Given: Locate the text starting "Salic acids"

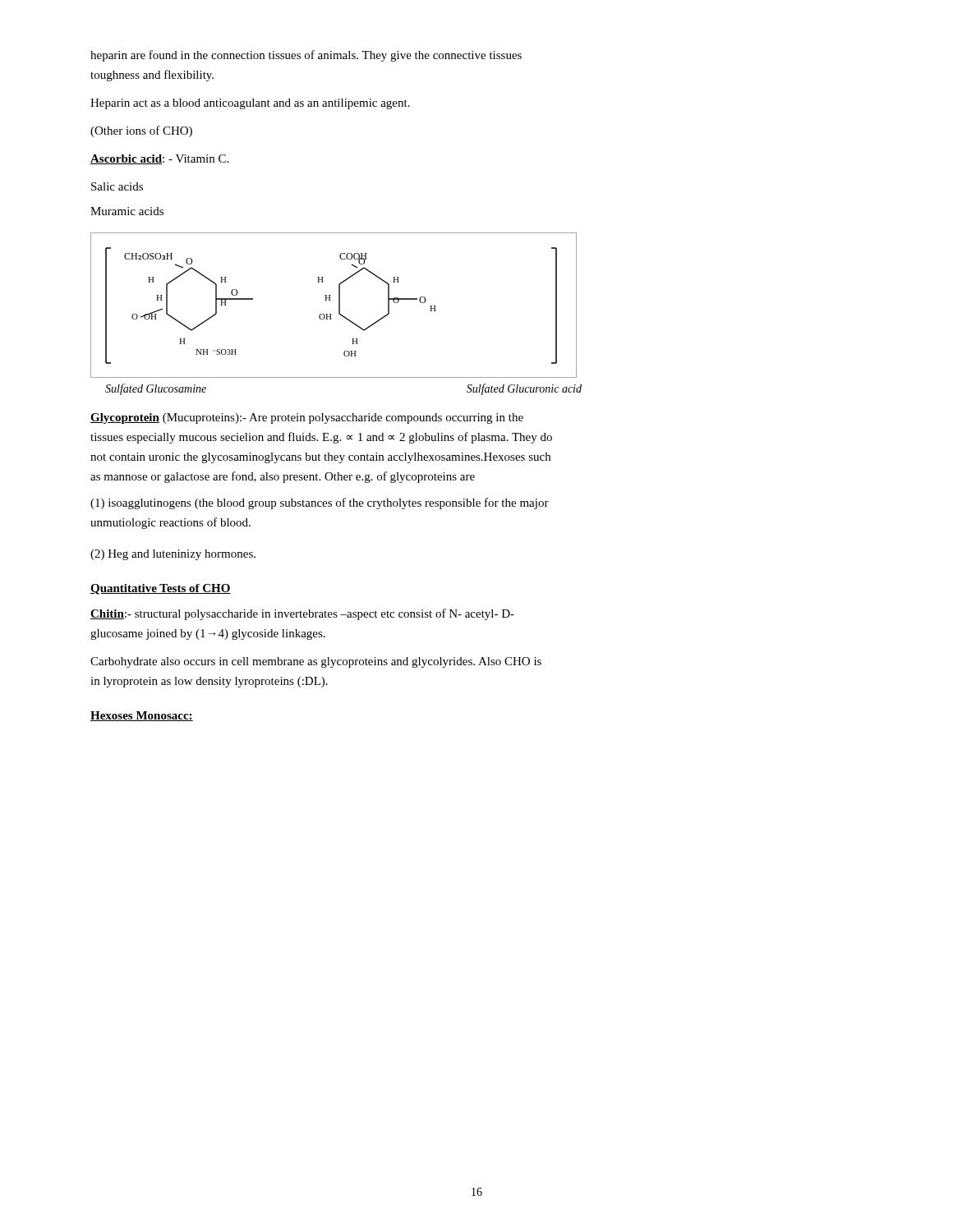Looking at the screenshot, I should tap(117, 186).
